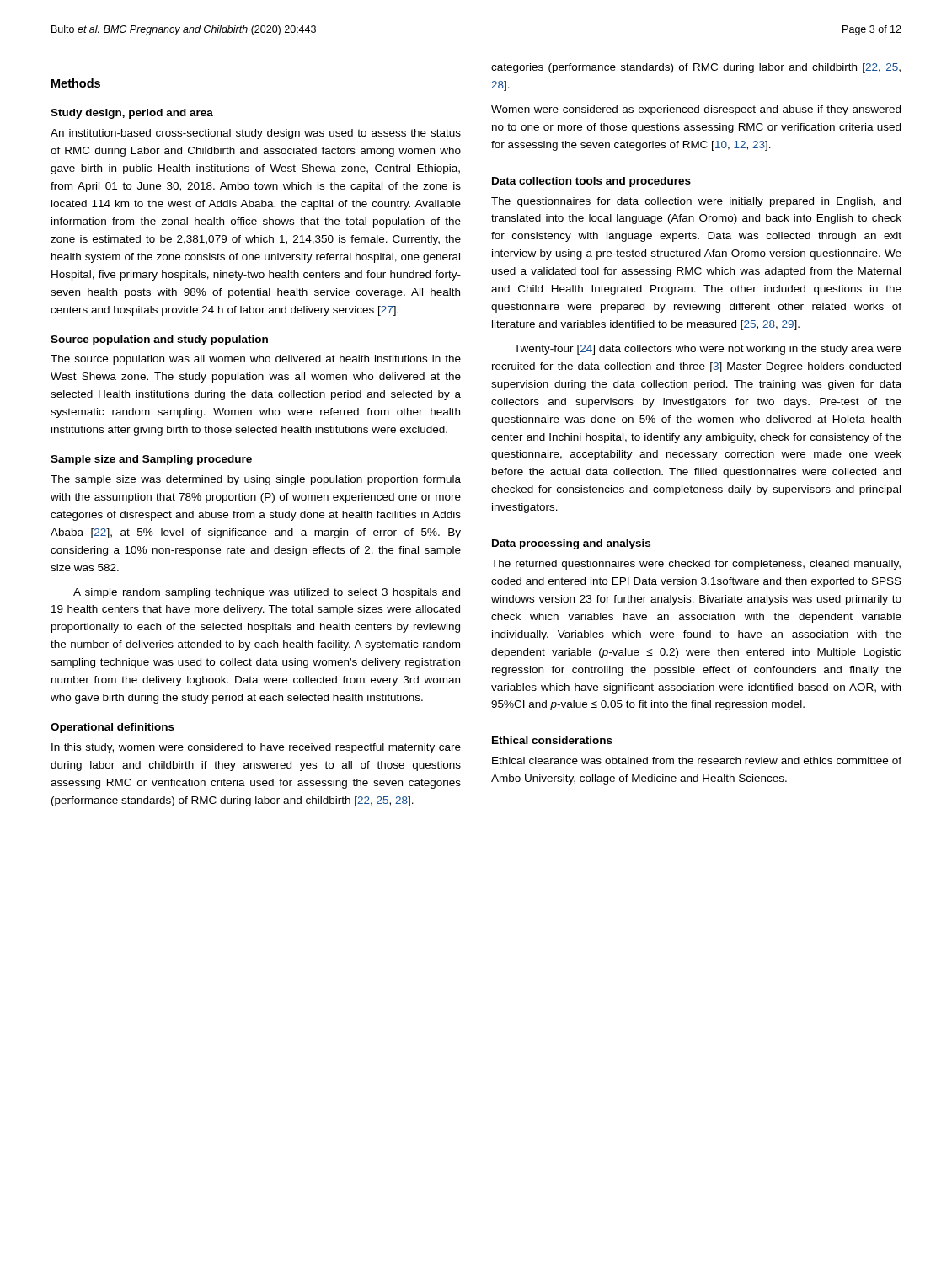Viewport: 952px width, 1264px height.
Task: Select the passage starting "Source population and"
Action: (160, 339)
